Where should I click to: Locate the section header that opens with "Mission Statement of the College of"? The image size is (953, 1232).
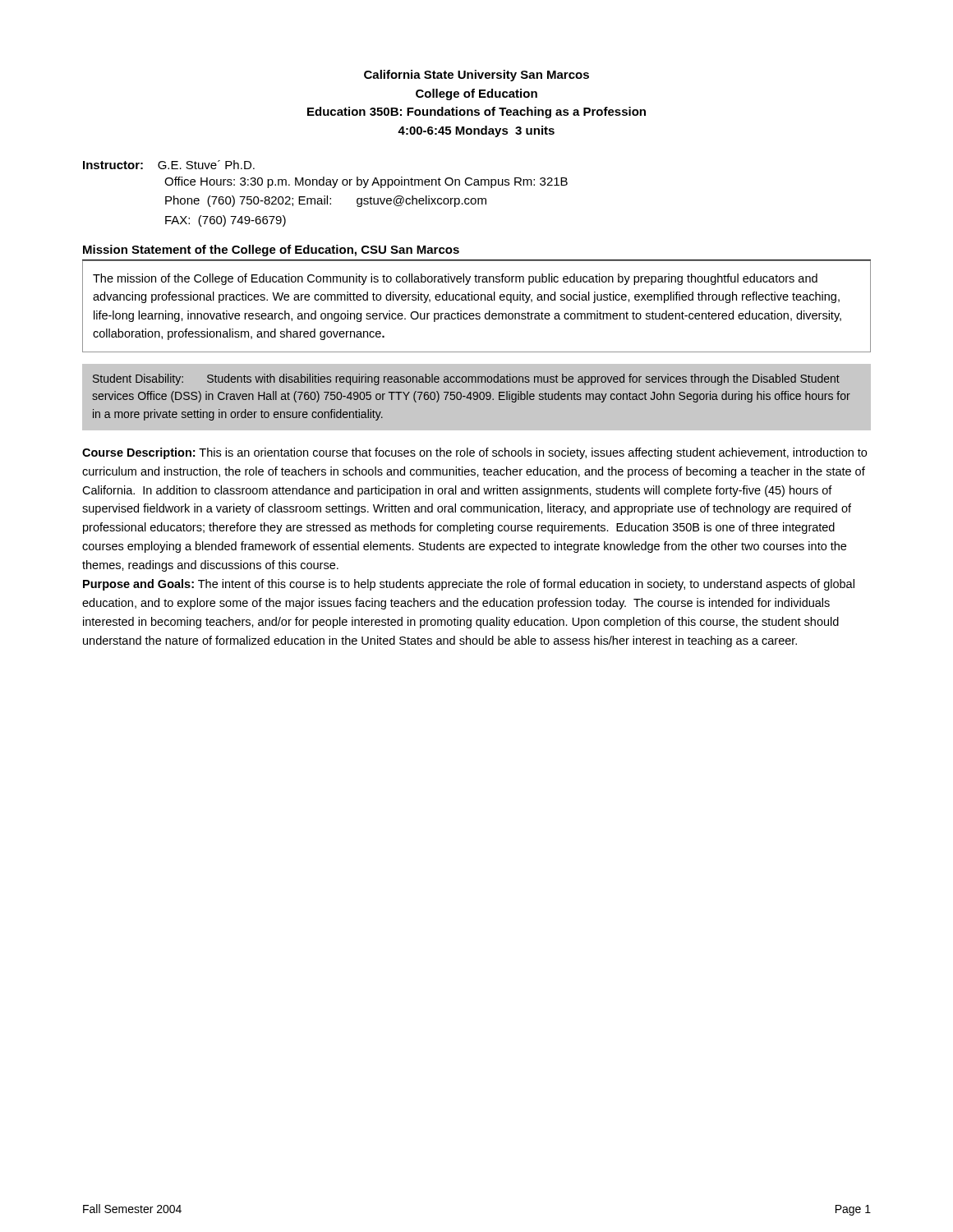[271, 249]
